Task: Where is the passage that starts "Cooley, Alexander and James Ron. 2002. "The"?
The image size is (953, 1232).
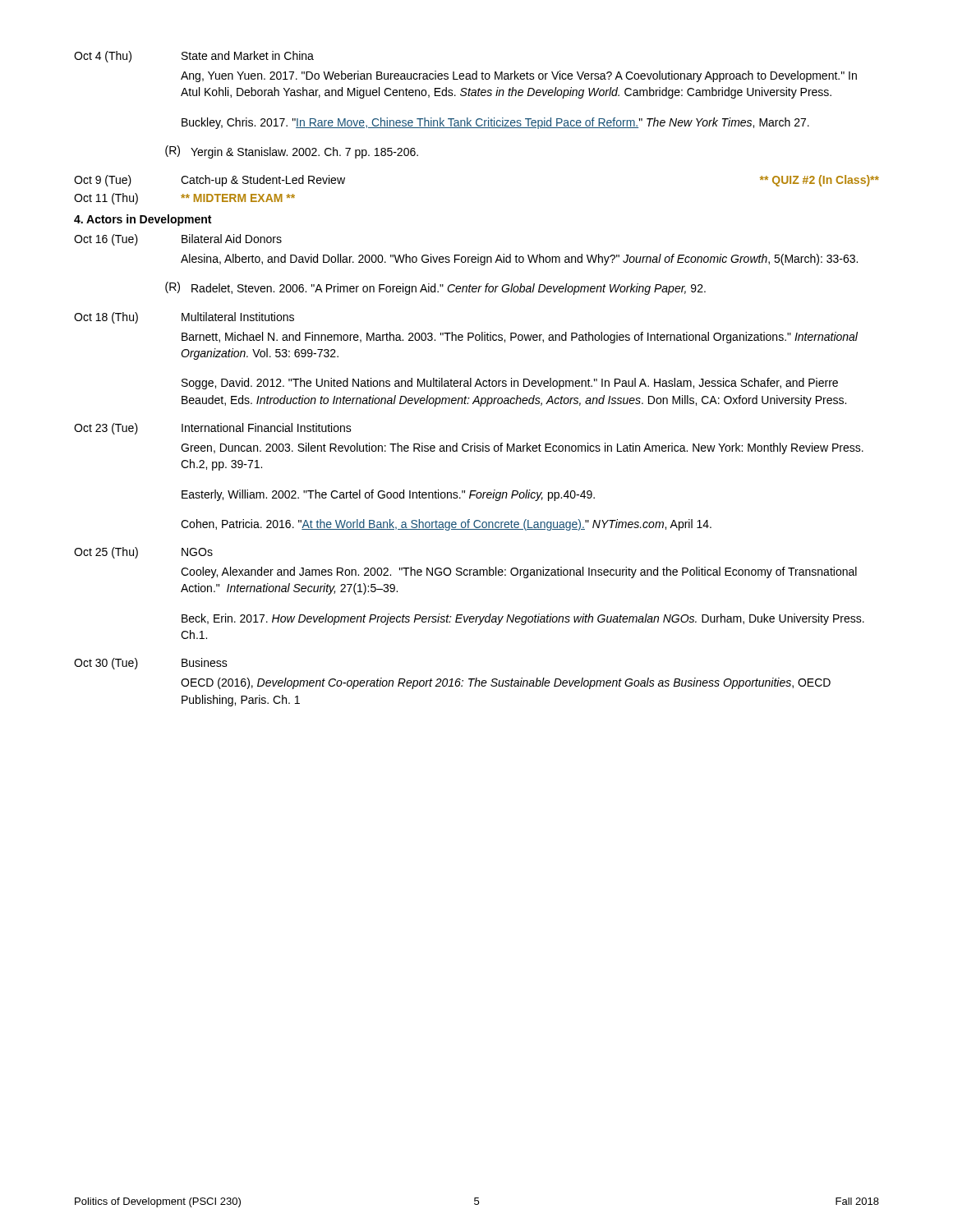Action: click(x=476, y=584)
